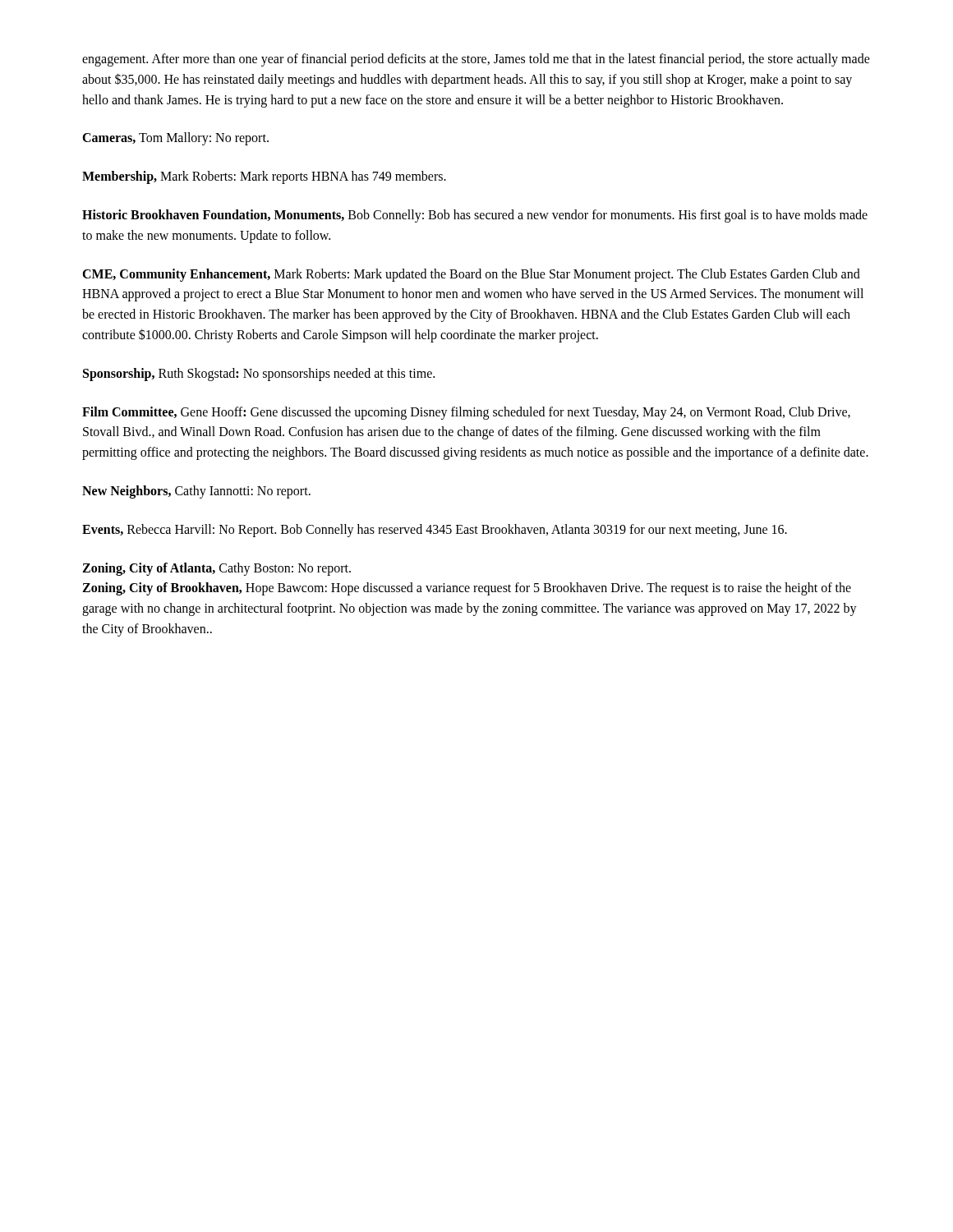Point to the block beginning "engagement. After more than one year of"
Image resolution: width=953 pixels, height=1232 pixels.
point(476,79)
